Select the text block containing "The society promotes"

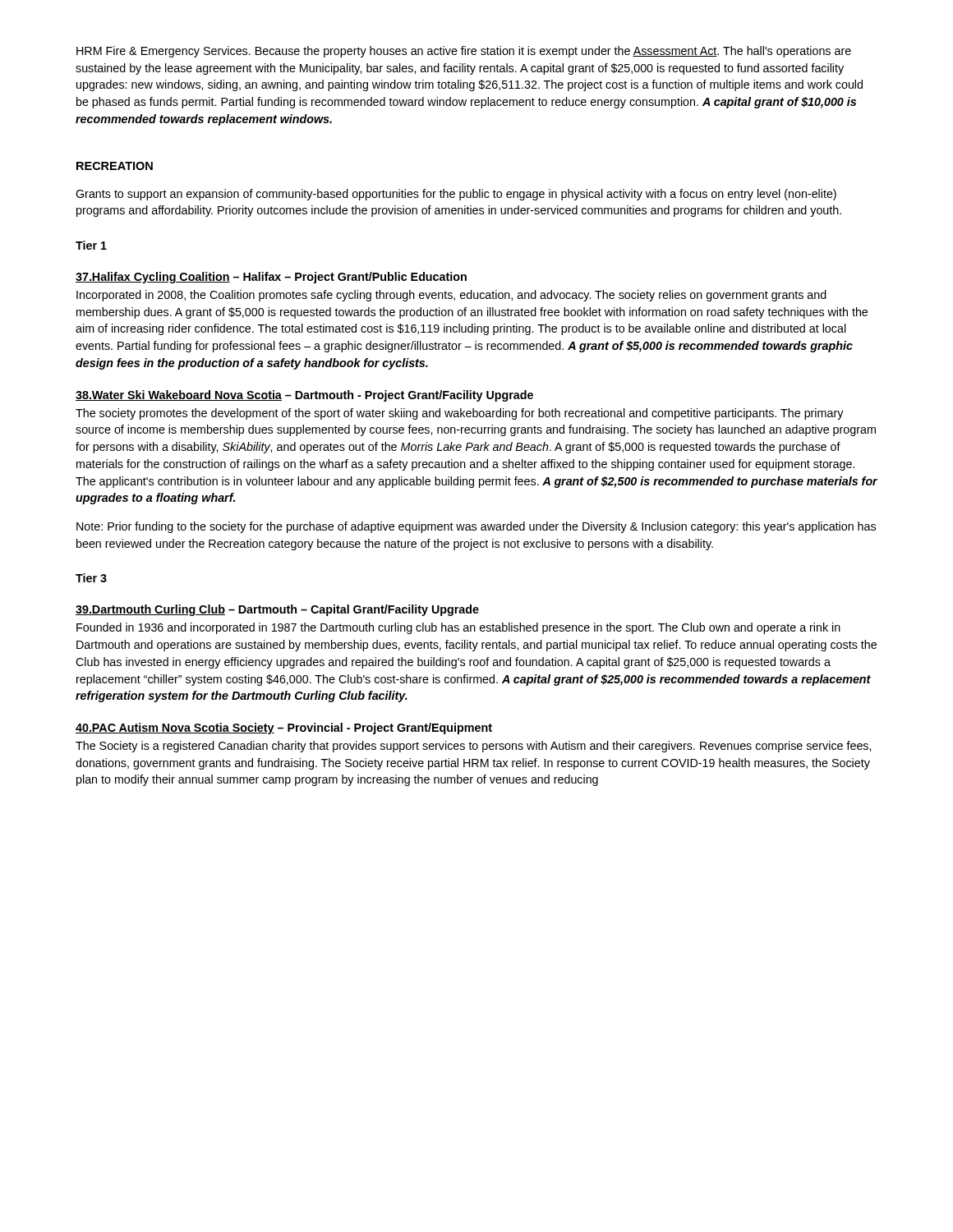tap(476, 455)
